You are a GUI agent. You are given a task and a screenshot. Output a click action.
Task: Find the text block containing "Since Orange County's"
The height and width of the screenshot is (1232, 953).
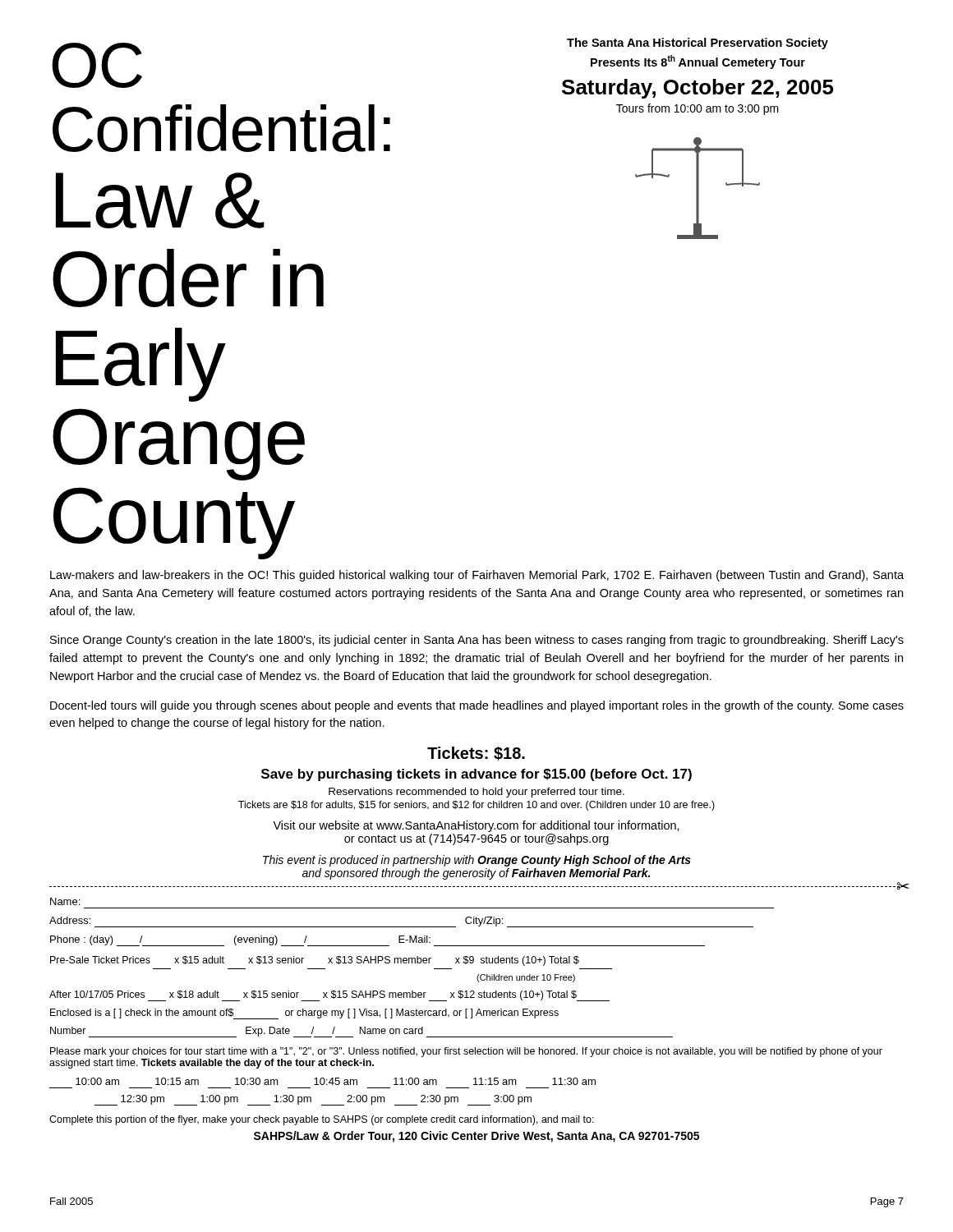click(476, 658)
